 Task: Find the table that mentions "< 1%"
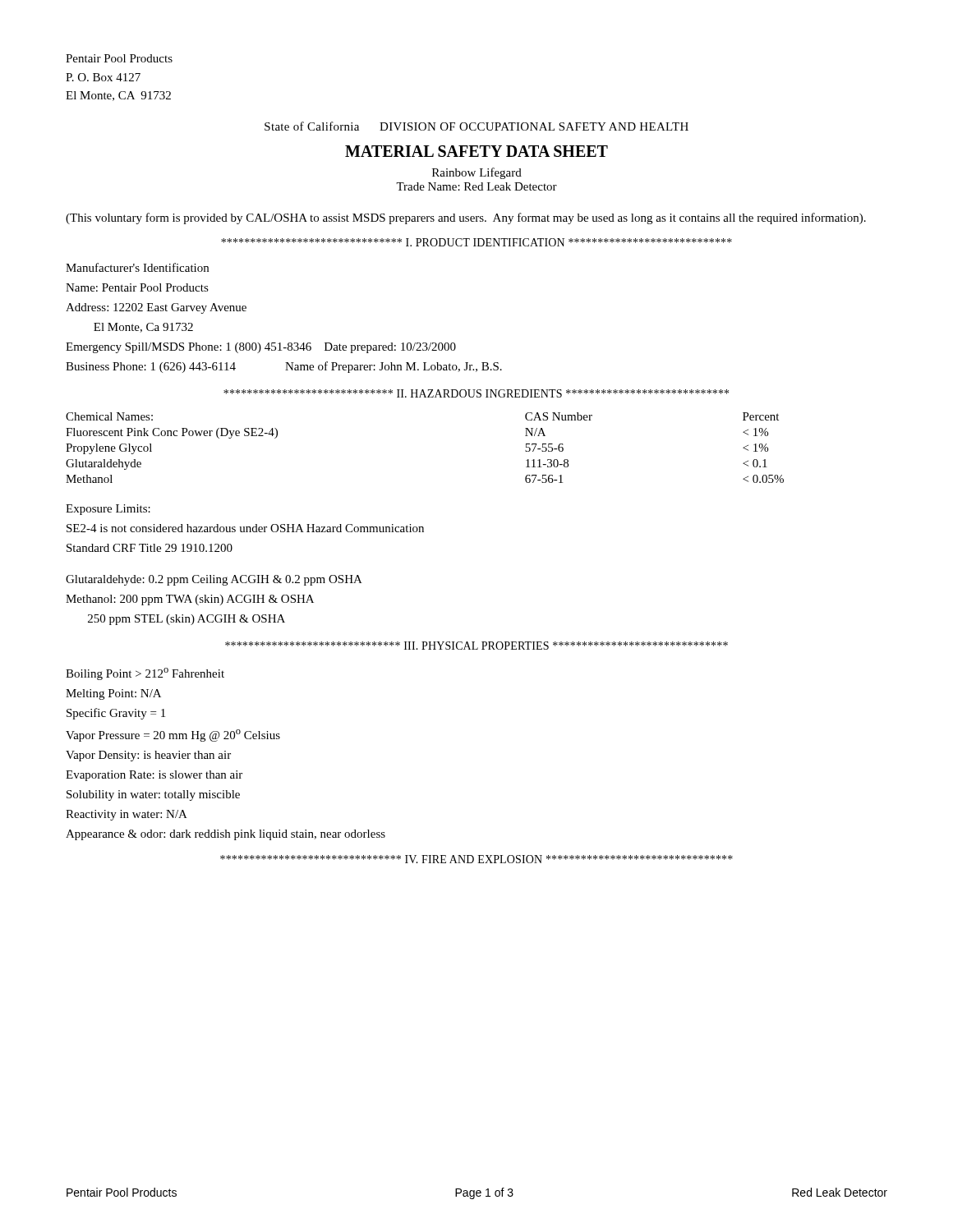click(476, 448)
